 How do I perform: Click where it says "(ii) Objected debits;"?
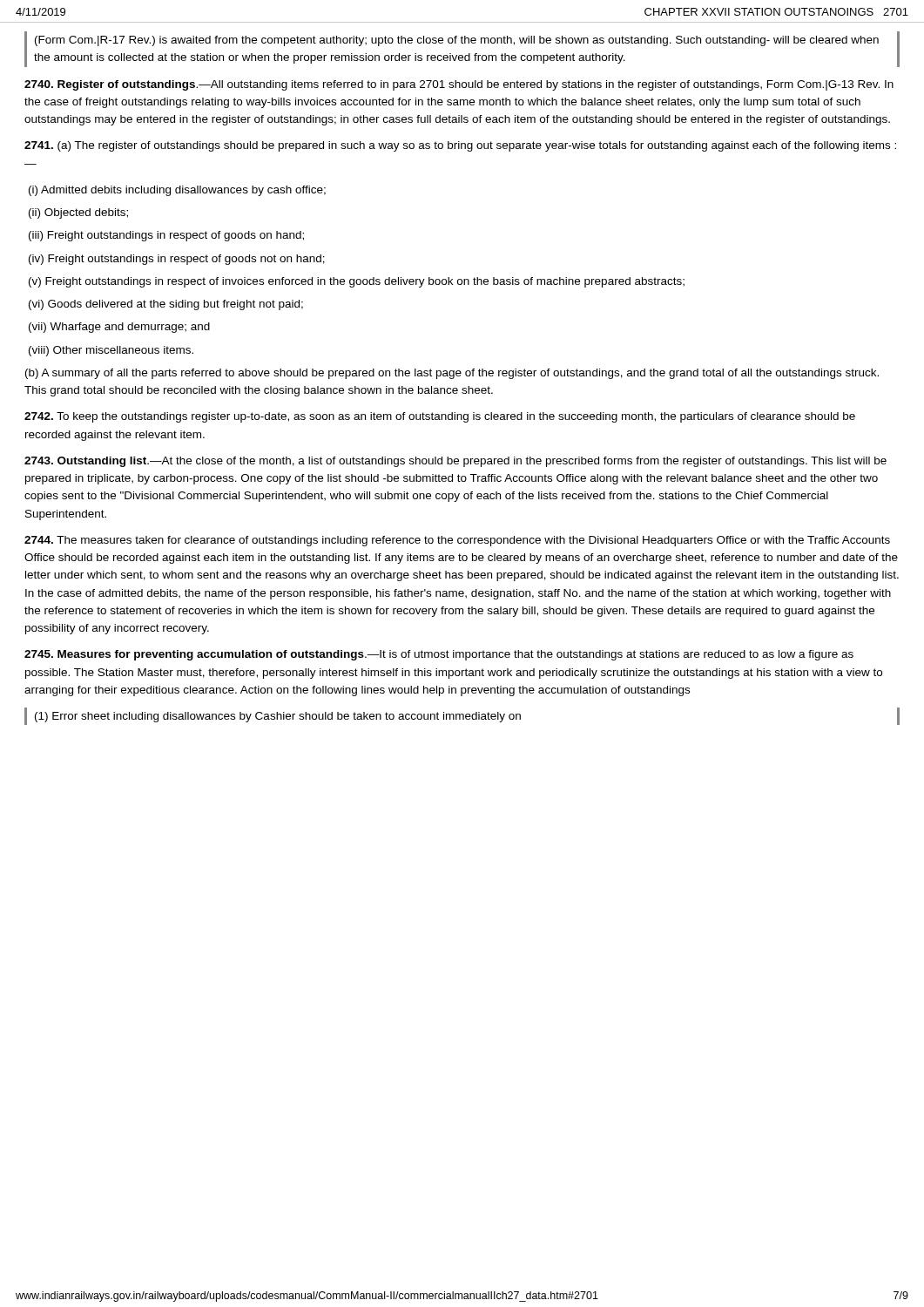point(79,212)
